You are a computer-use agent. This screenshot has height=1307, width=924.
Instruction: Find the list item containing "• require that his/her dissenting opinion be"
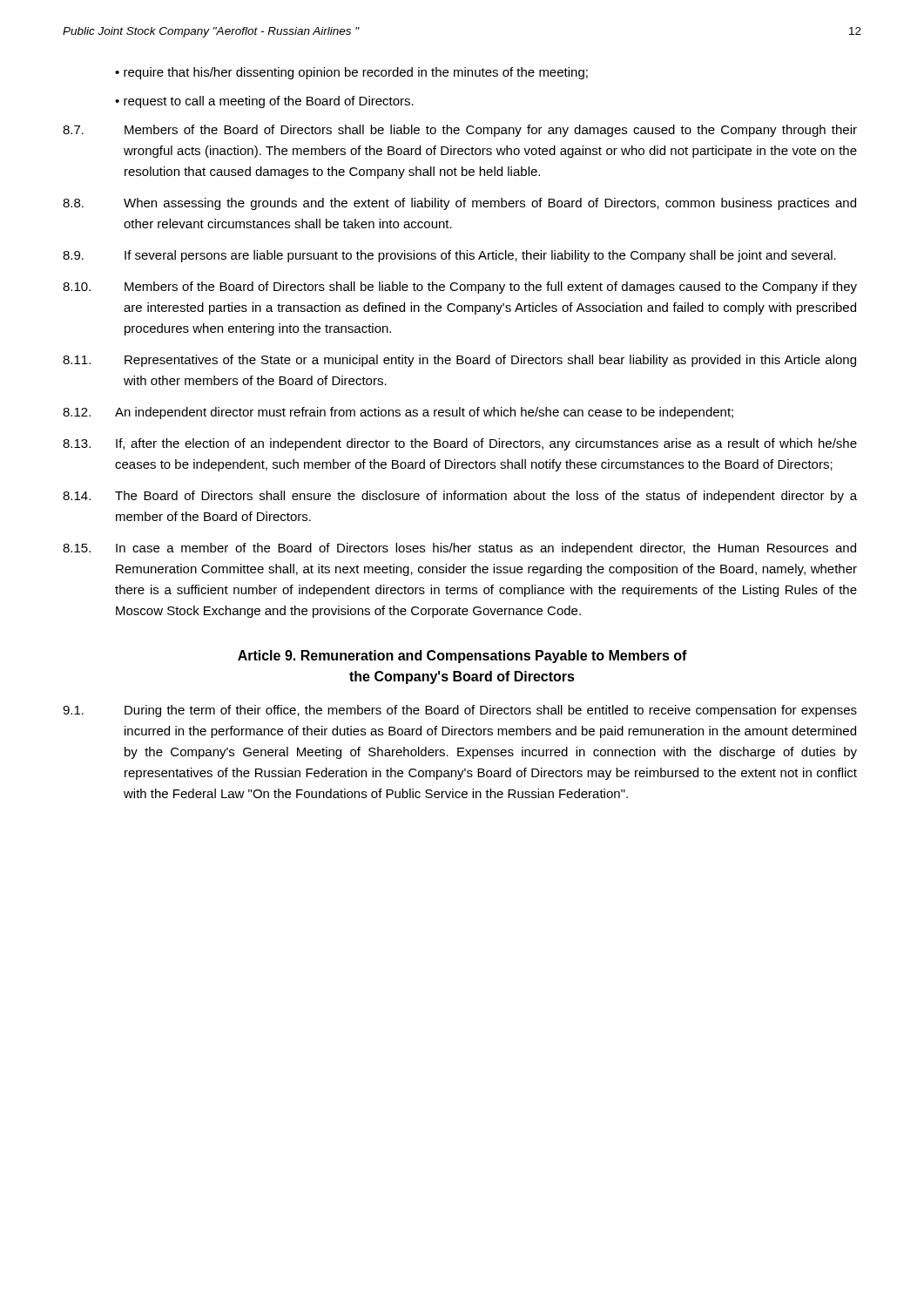point(352,72)
